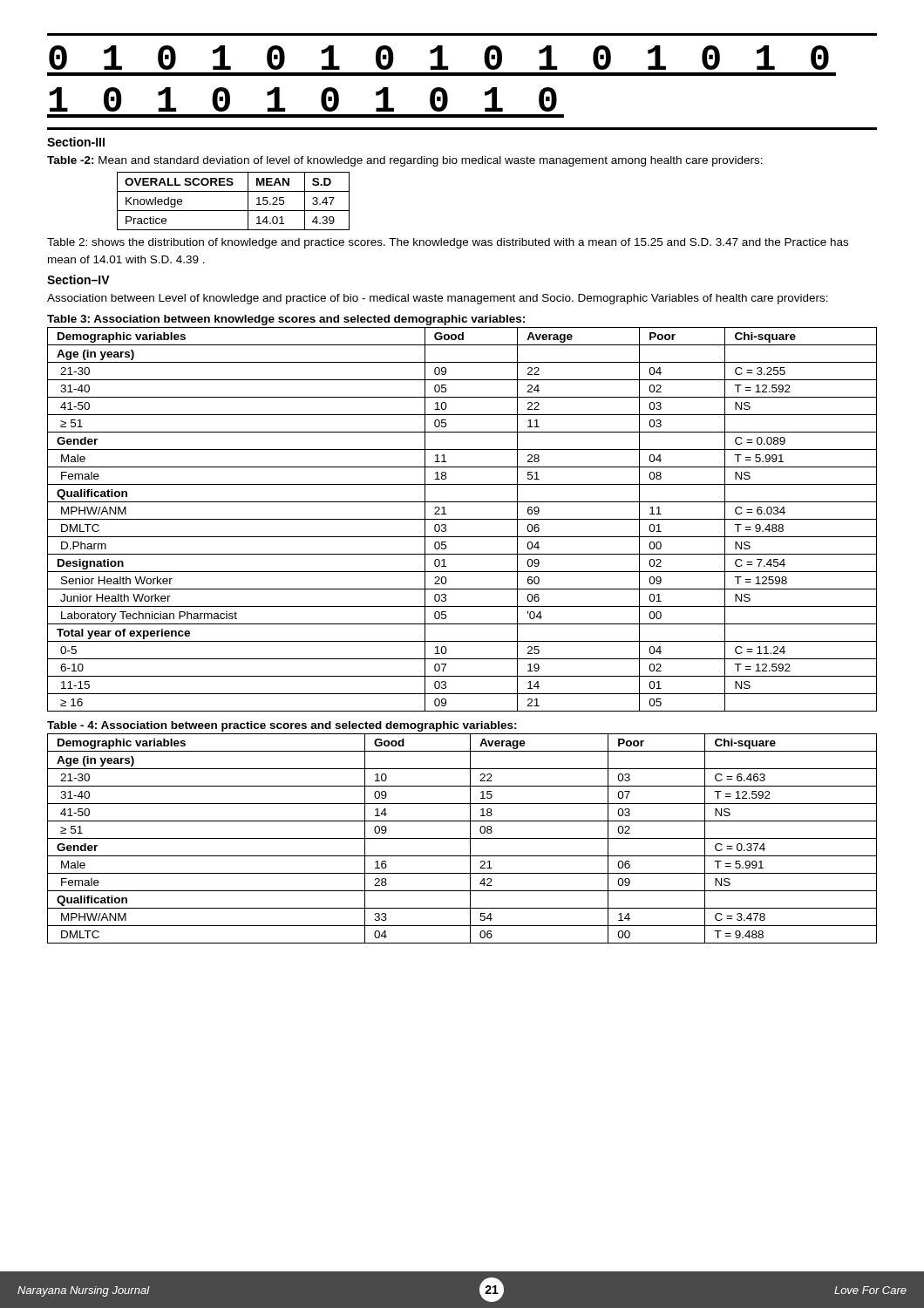Find the text block with the text "Table 2: shows"
Viewport: 924px width, 1308px height.
tap(448, 251)
